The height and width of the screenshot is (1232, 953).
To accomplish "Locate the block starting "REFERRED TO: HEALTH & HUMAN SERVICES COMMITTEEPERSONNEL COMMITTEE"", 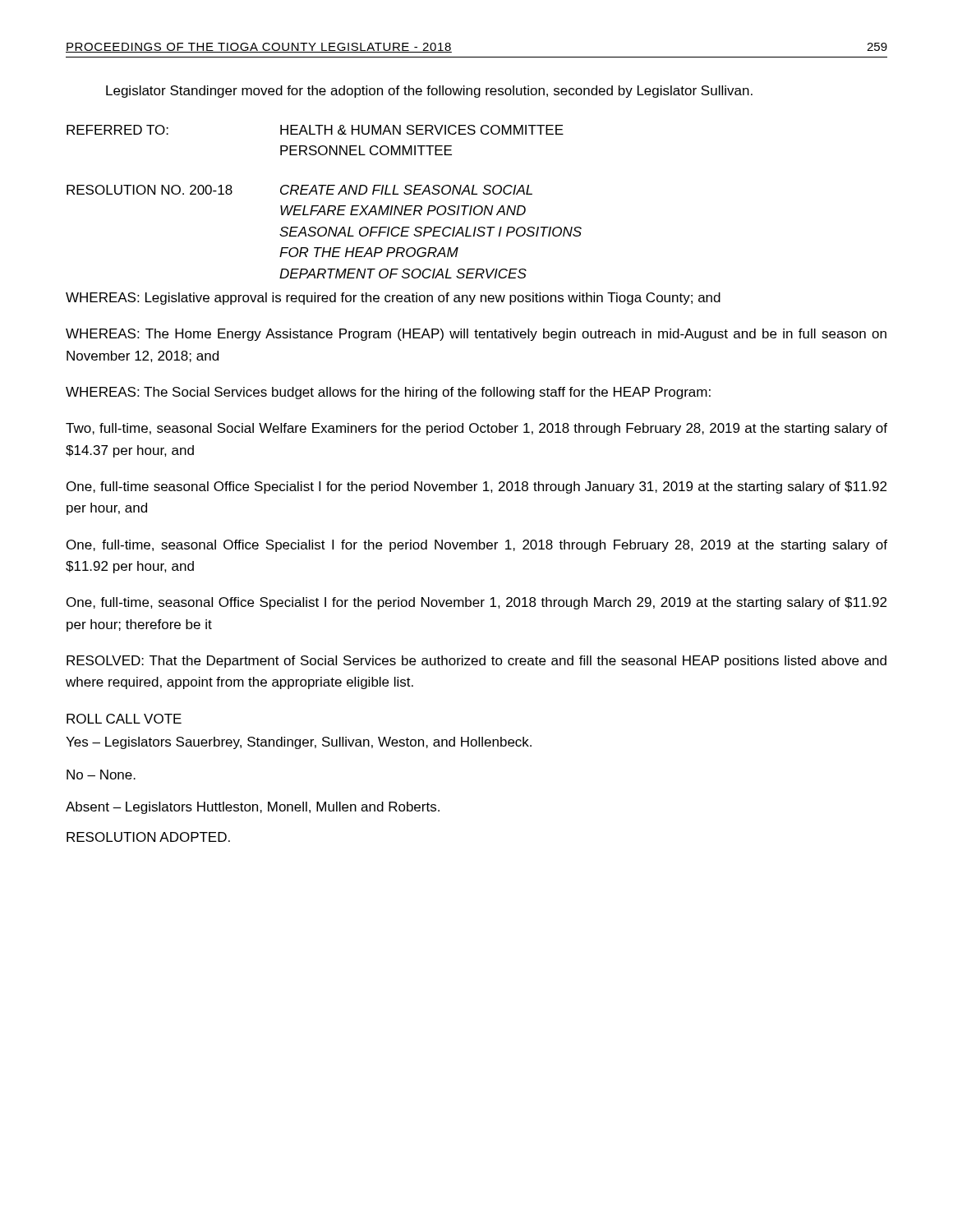I will (476, 140).
